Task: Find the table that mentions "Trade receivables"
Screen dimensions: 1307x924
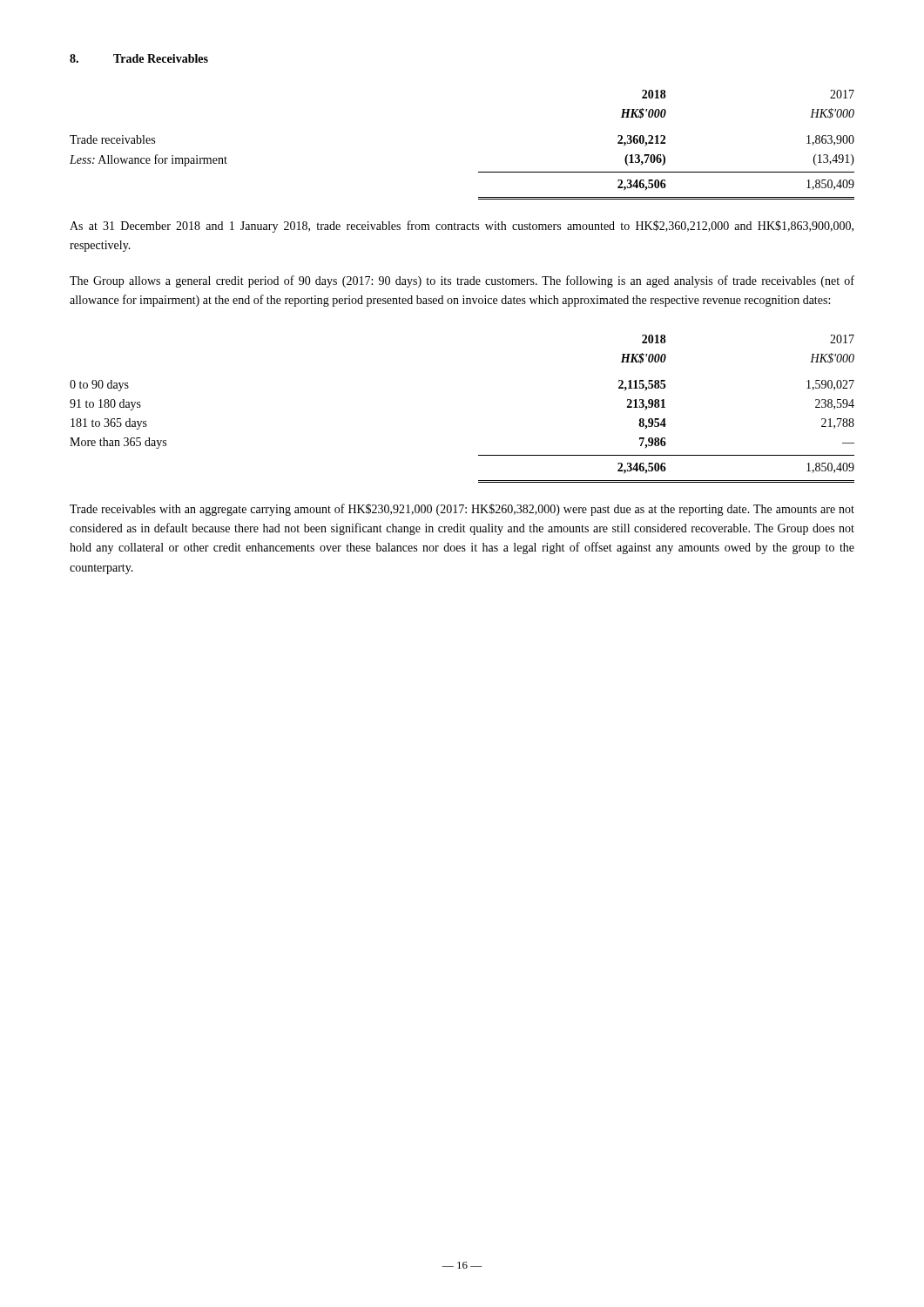Action: click(462, 142)
